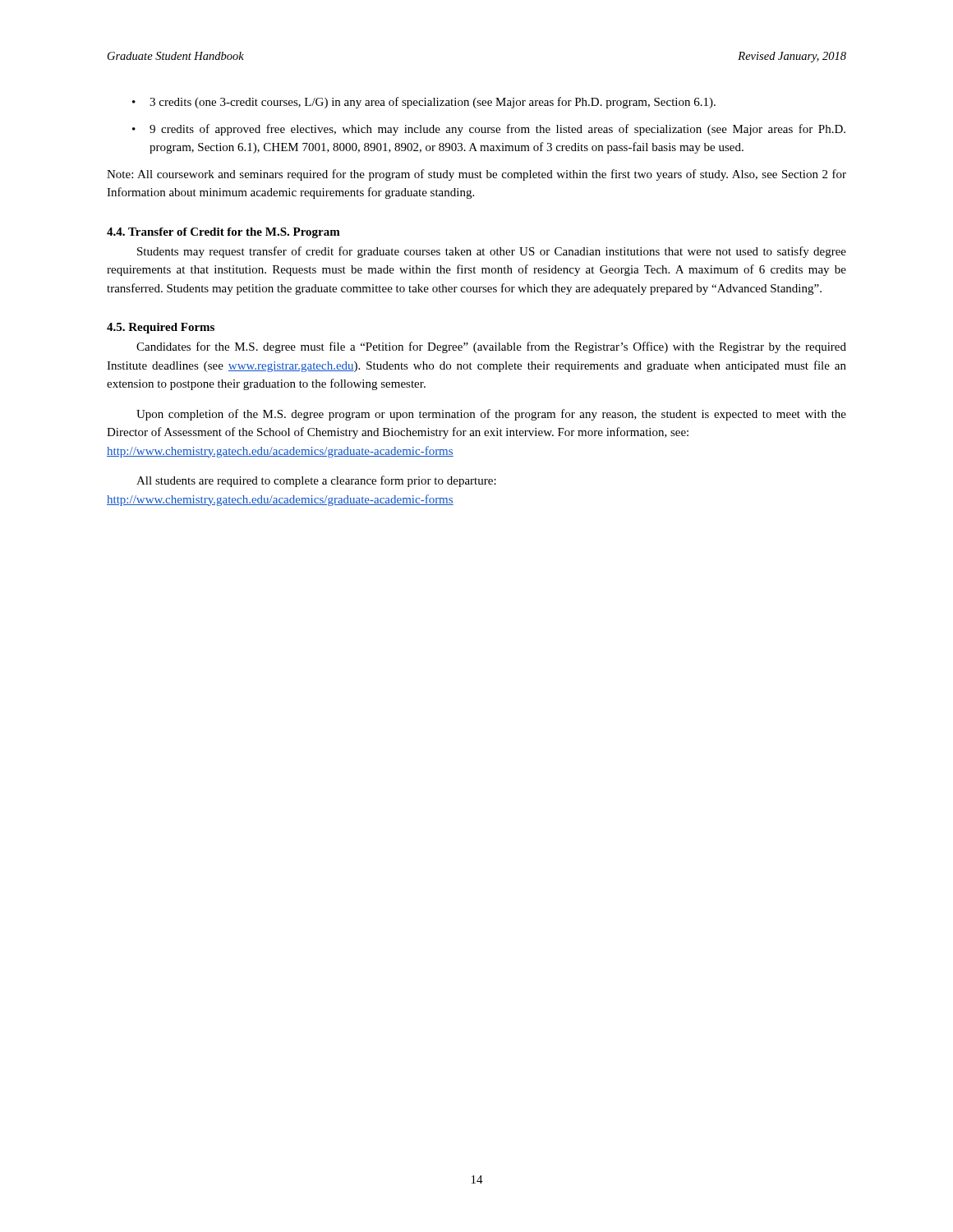
Task: Point to the block beginning "Students may request transfer of credit for"
Action: coord(476,269)
